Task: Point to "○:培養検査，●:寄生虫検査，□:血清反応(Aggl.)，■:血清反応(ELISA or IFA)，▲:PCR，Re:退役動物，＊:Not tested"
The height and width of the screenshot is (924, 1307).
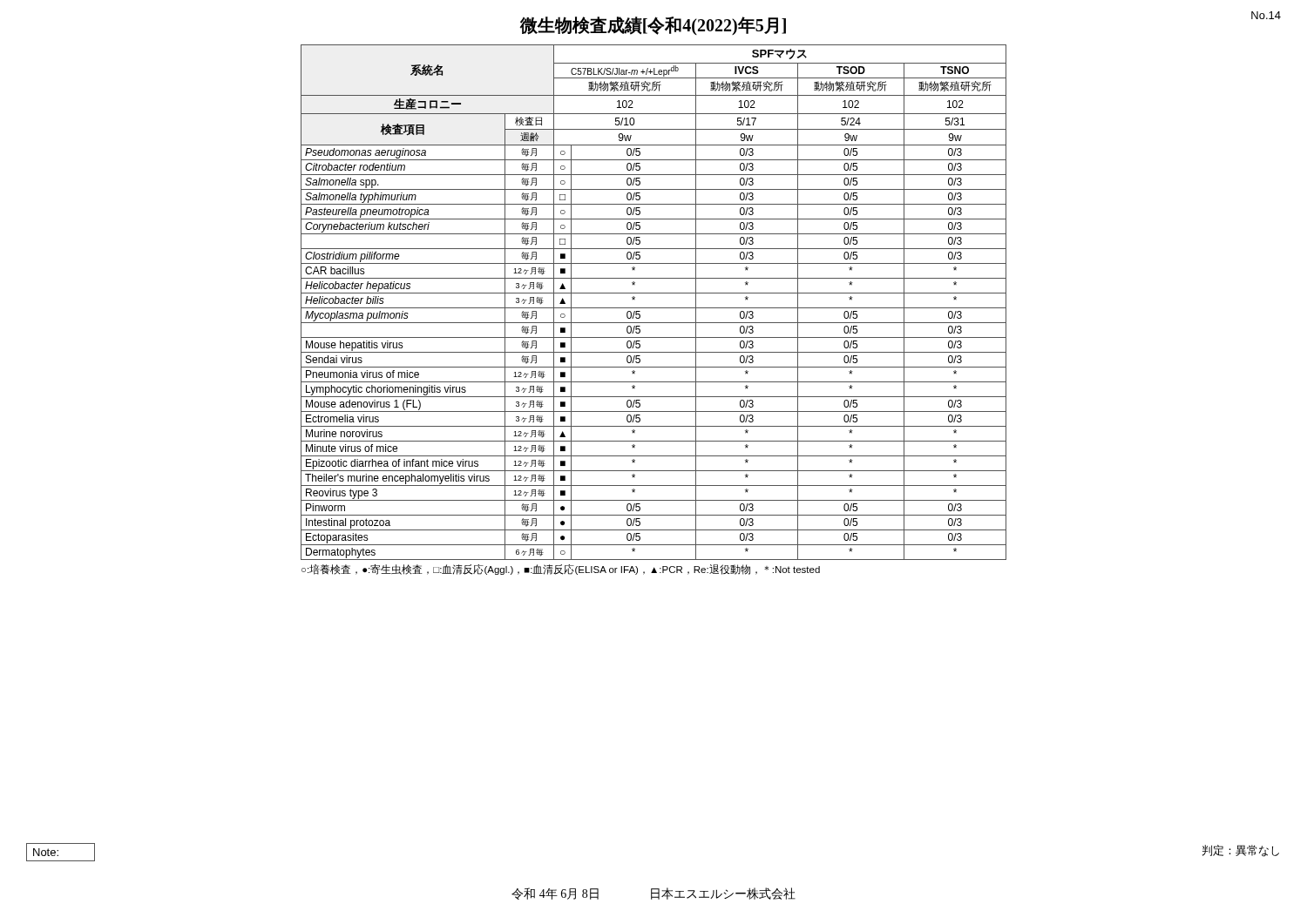Action: tap(560, 570)
